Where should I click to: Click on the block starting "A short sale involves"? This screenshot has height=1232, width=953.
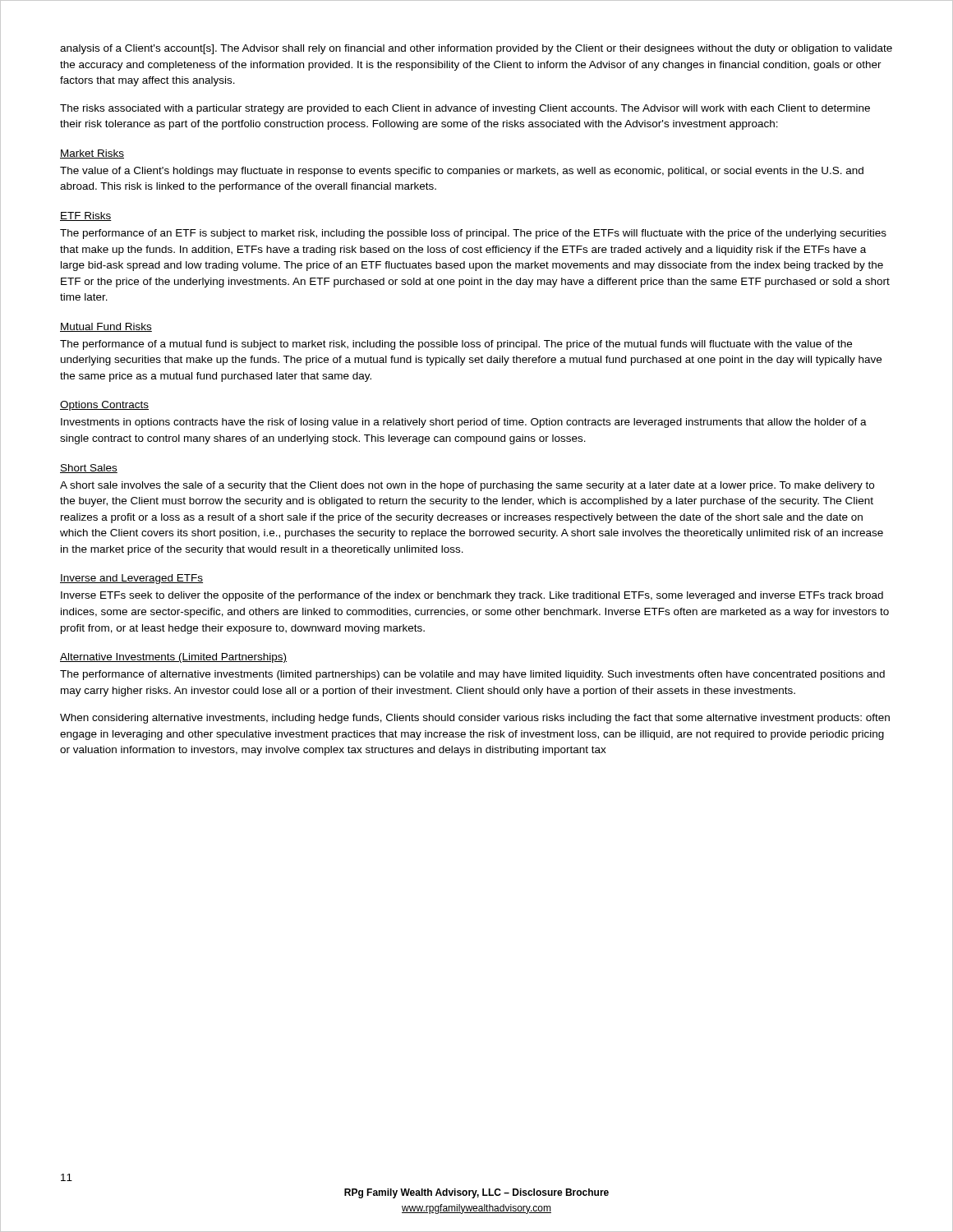[472, 517]
